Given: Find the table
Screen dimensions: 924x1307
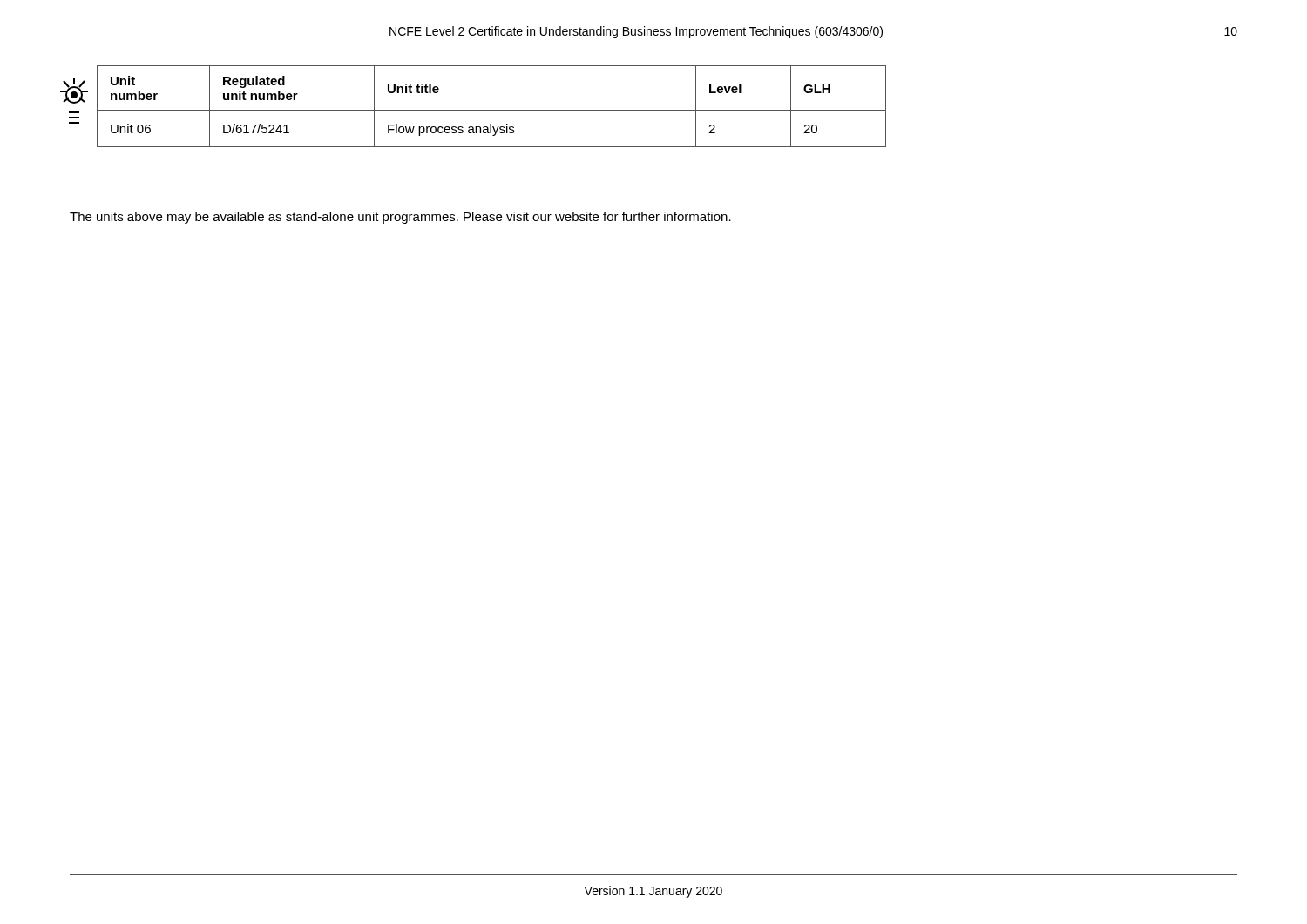Looking at the screenshot, I should [491, 106].
